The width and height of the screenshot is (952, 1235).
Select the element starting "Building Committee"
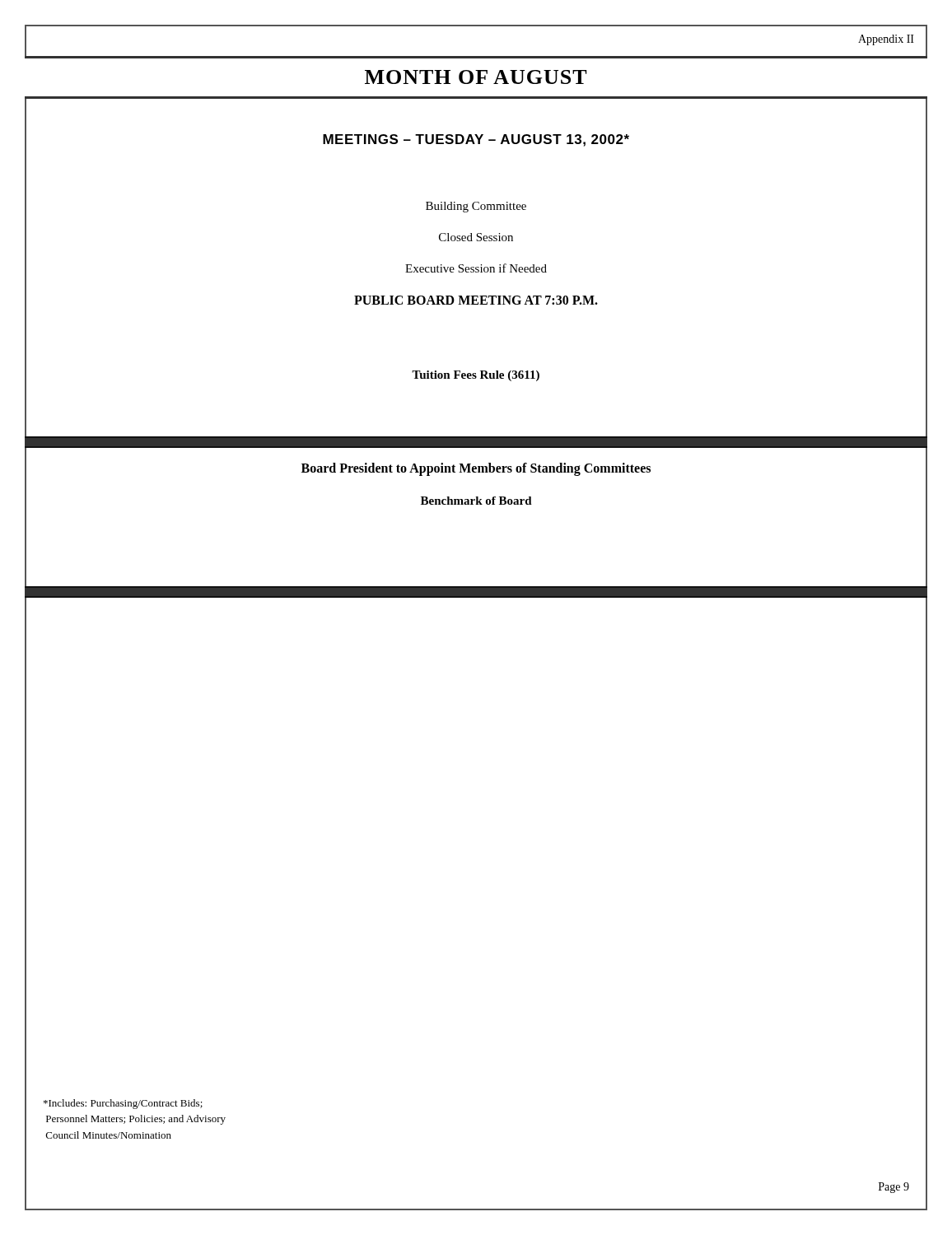pos(476,206)
